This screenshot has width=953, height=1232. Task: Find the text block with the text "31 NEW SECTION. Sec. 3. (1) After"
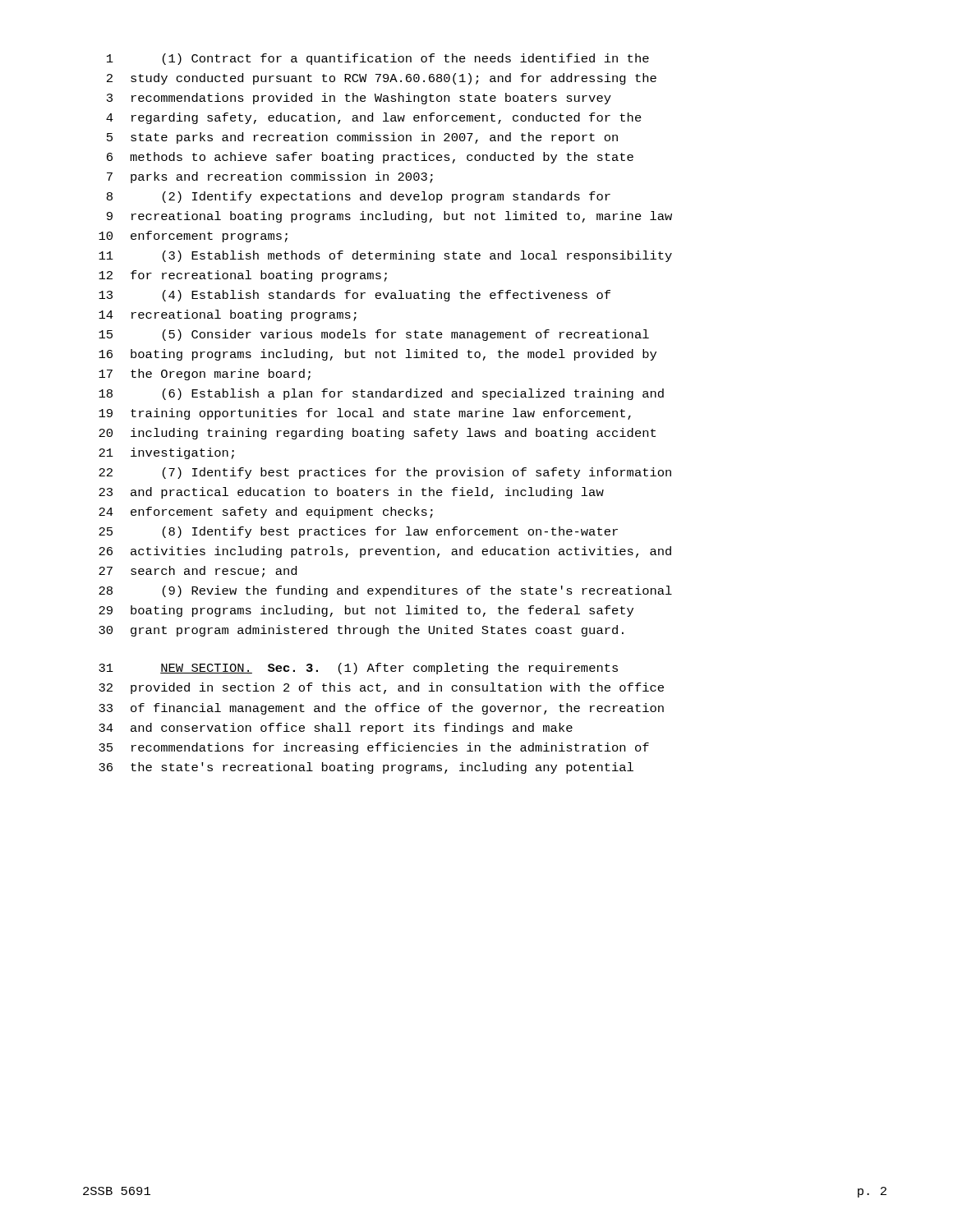point(485,669)
